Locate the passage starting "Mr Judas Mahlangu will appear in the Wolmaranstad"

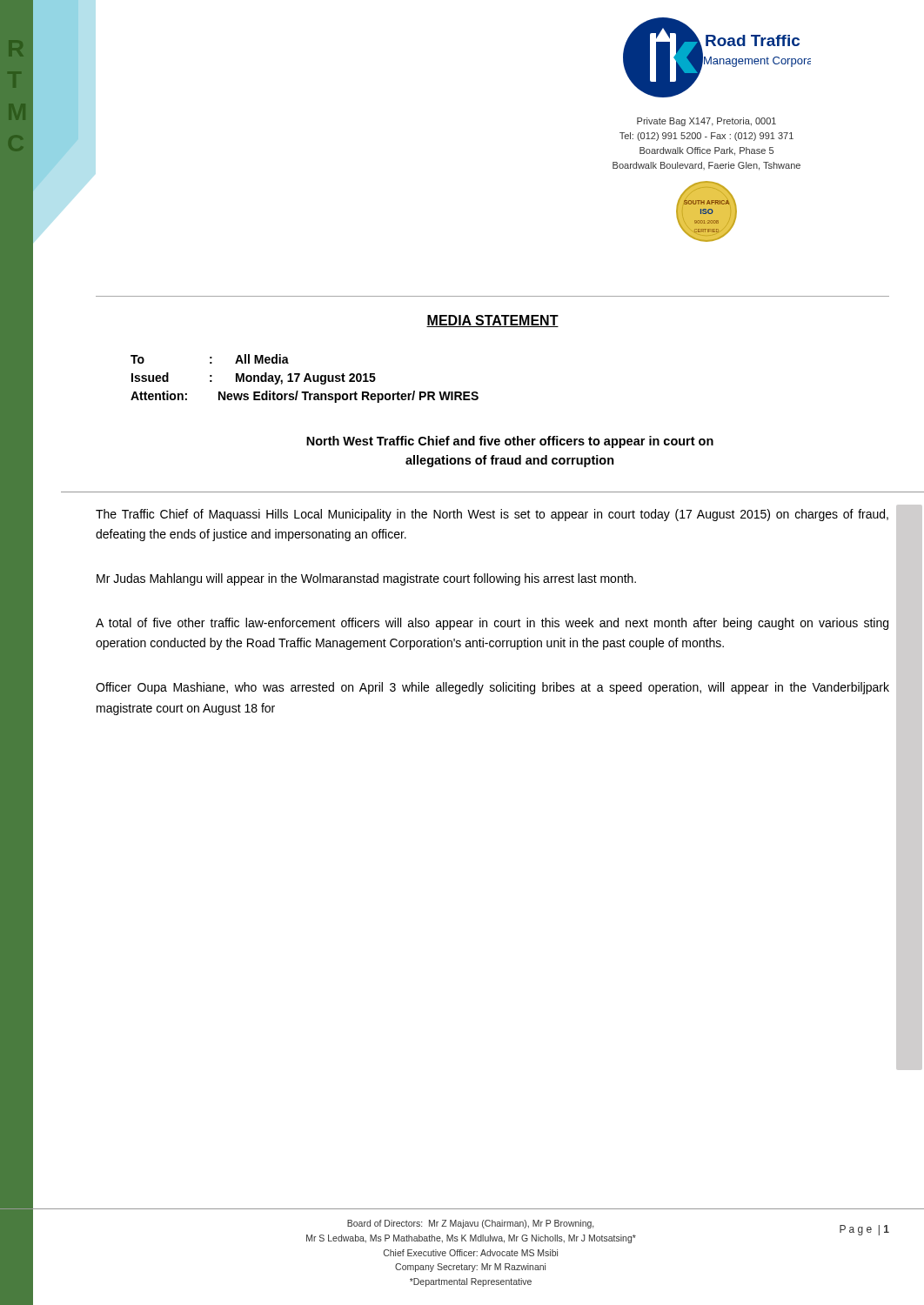pos(366,579)
